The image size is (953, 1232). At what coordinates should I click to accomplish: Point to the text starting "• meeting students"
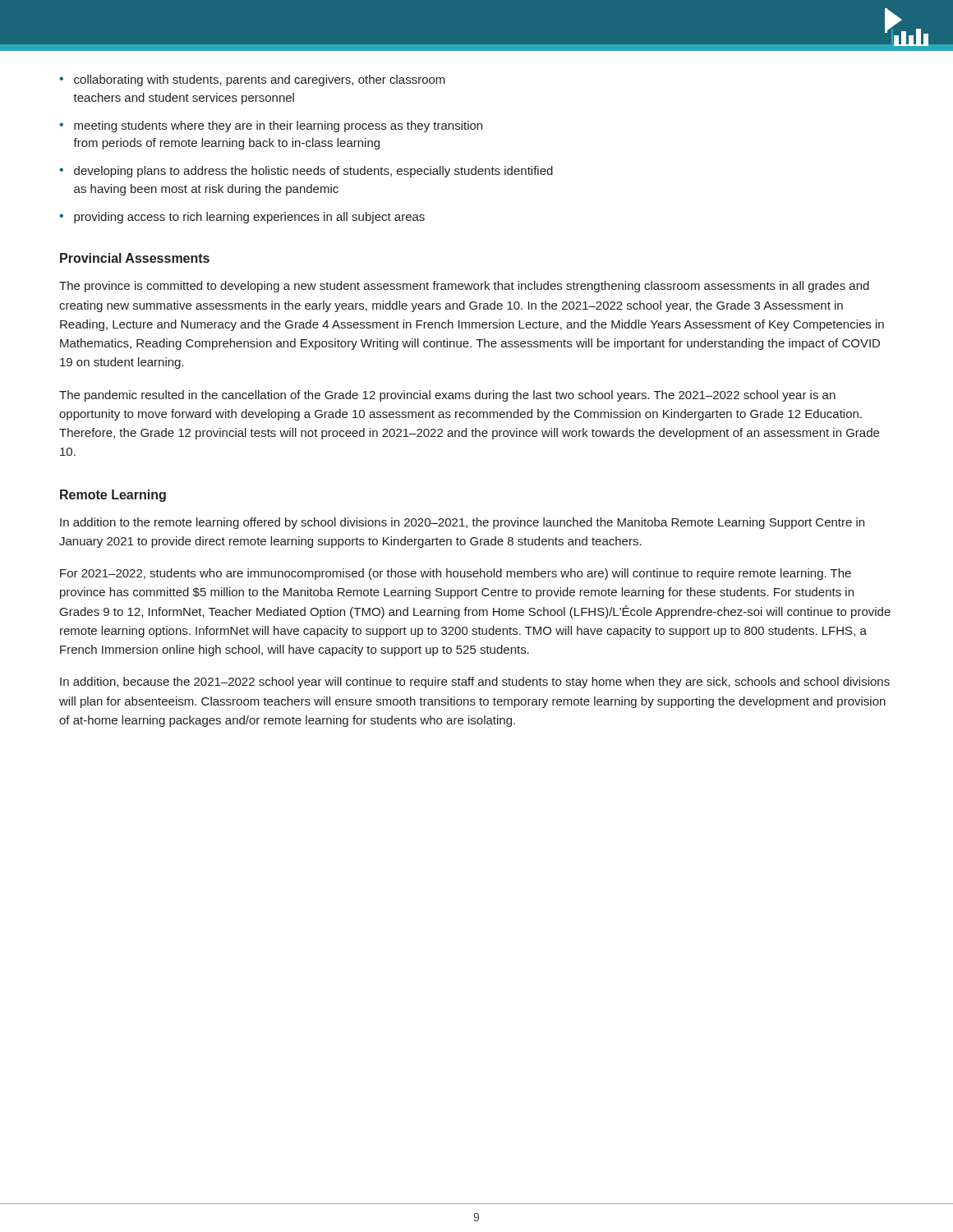271,134
